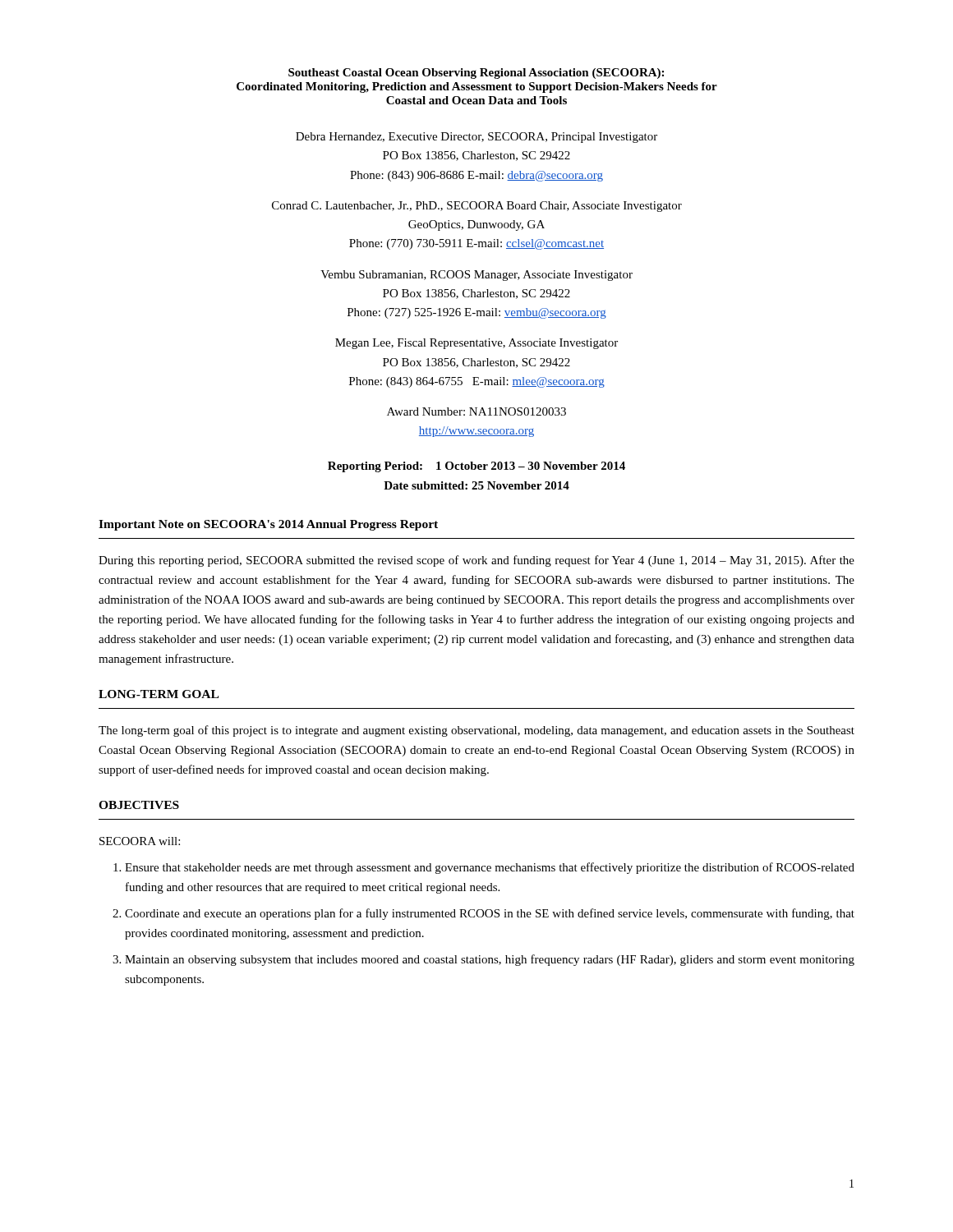Click on the region starting "Conrad C. Lautenbacher, Jr., PhD., SECOORA"
The width and height of the screenshot is (953, 1232).
pos(476,224)
